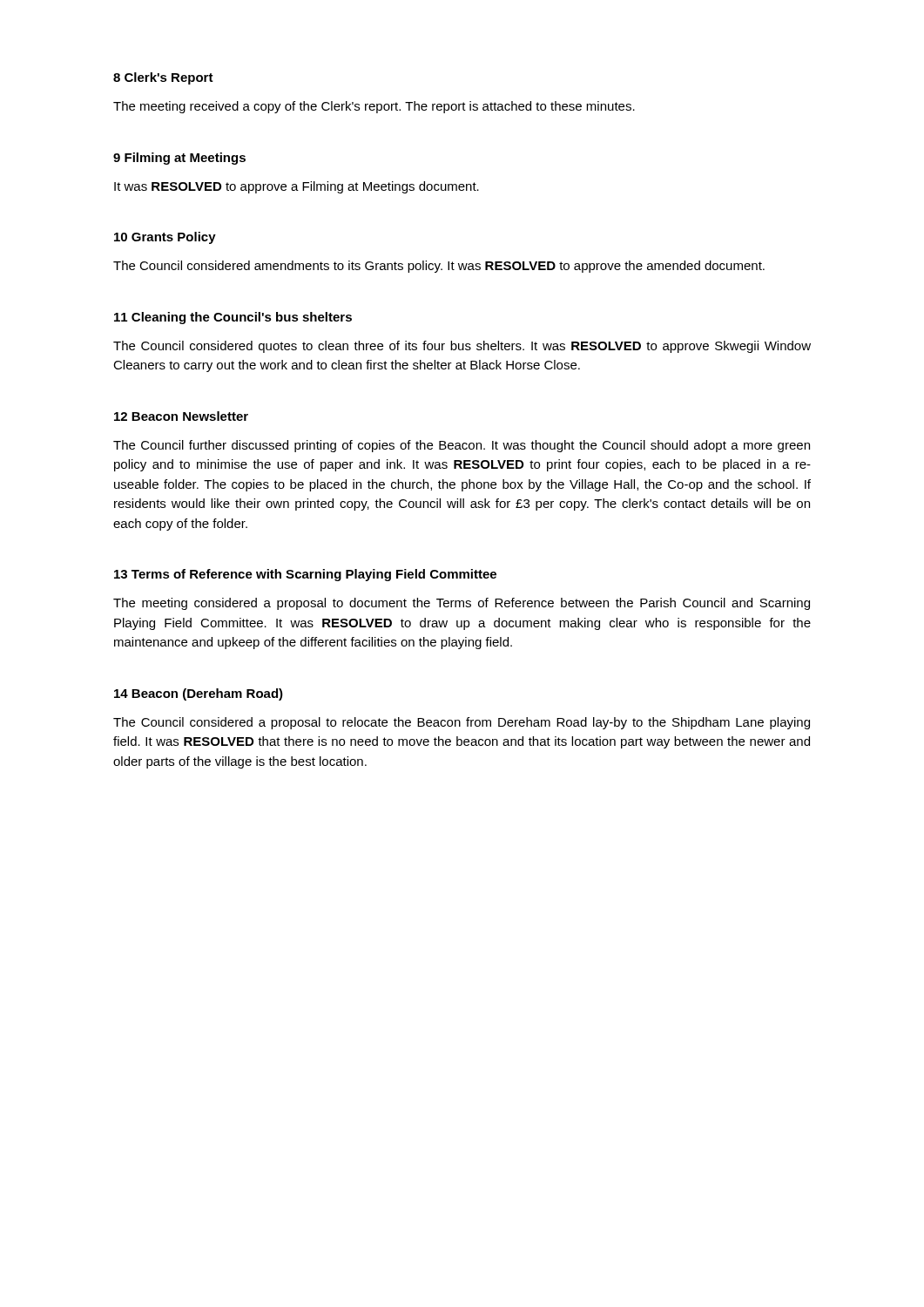Click on the element starting "10 Grants Policy"
The image size is (924, 1307).
pyautogui.click(x=164, y=237)
